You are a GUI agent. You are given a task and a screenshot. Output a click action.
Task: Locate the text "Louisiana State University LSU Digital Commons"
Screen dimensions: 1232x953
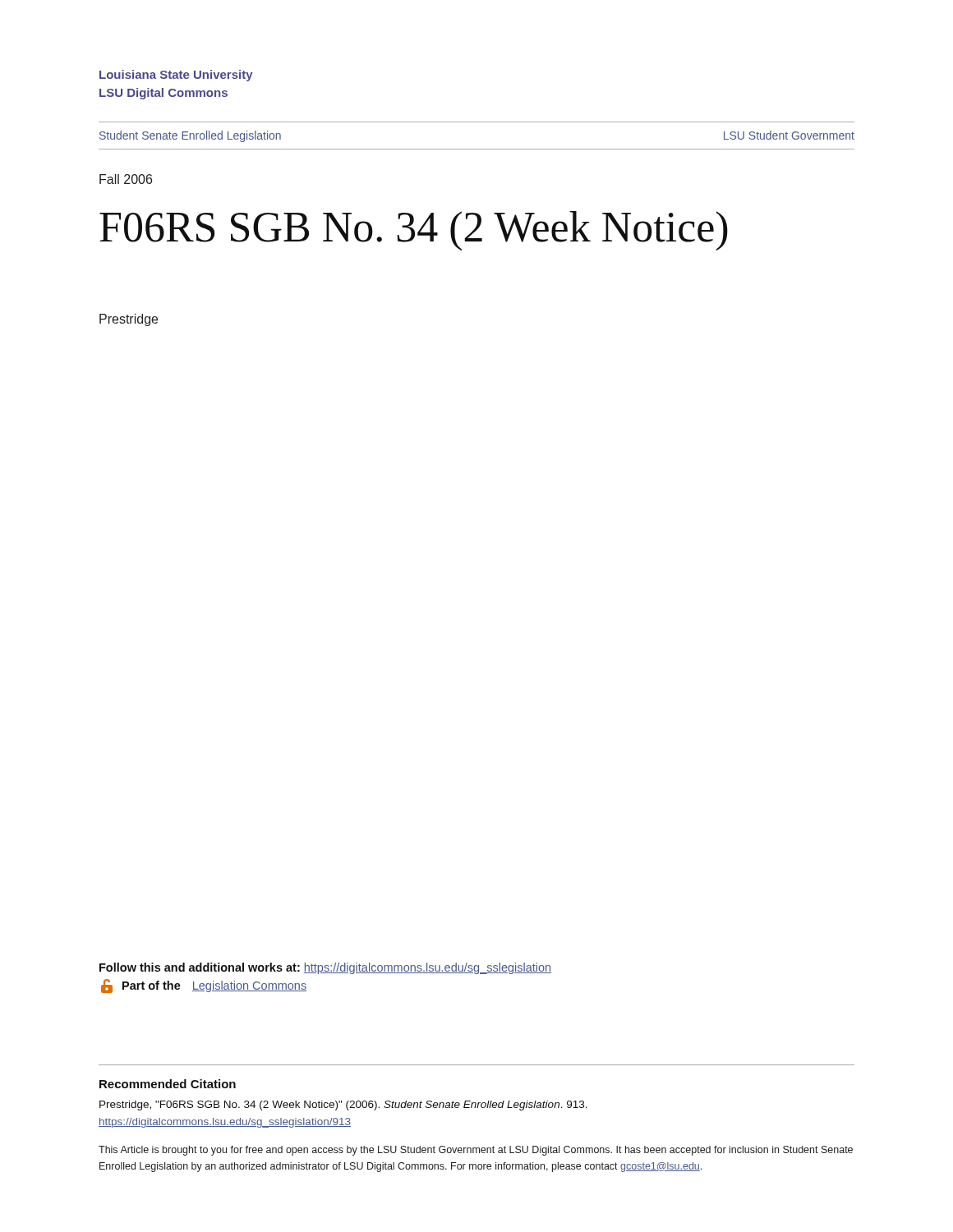click(176, 83)
